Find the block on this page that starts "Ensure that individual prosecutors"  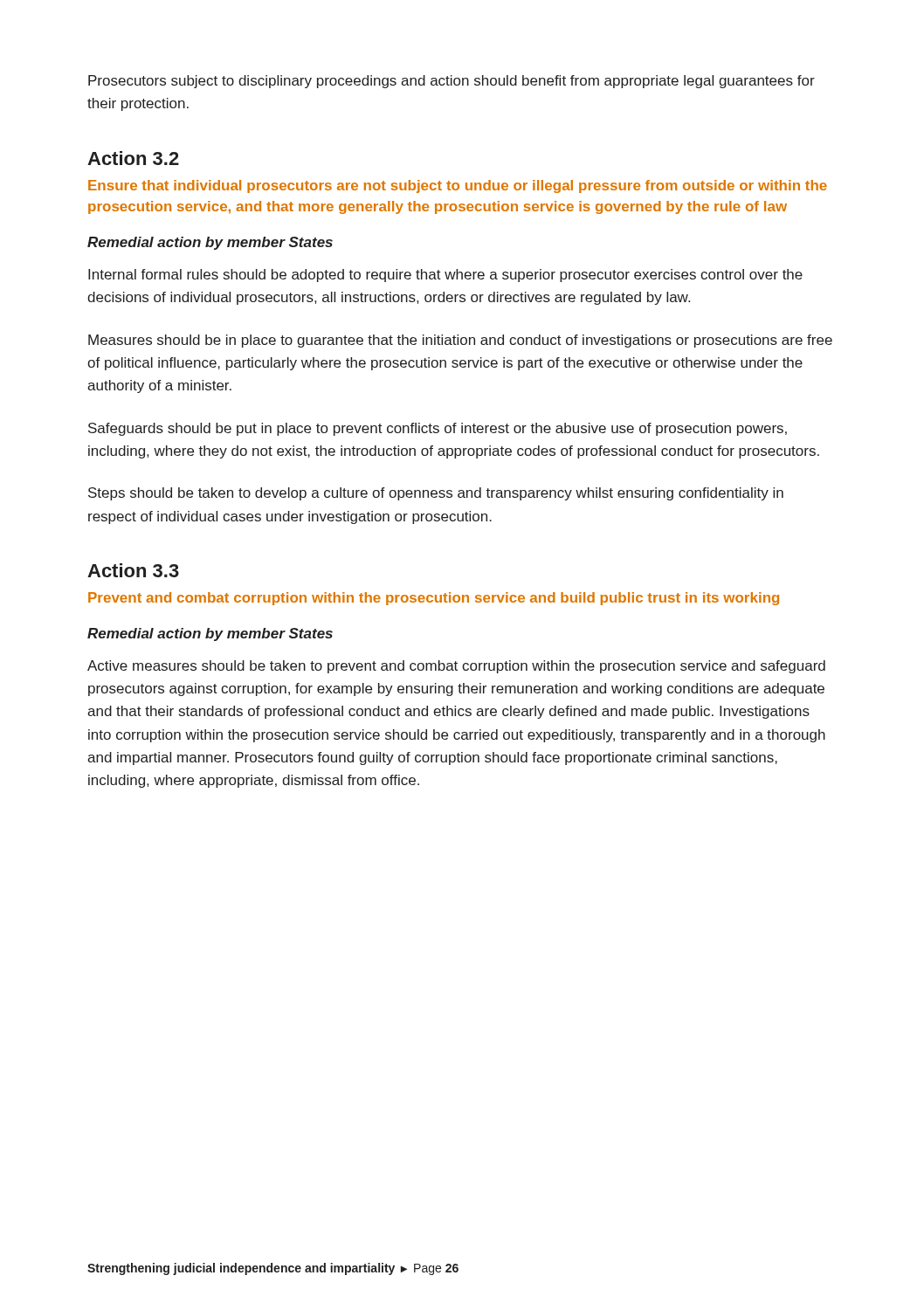pyautogui.click(x=457, y=196)
